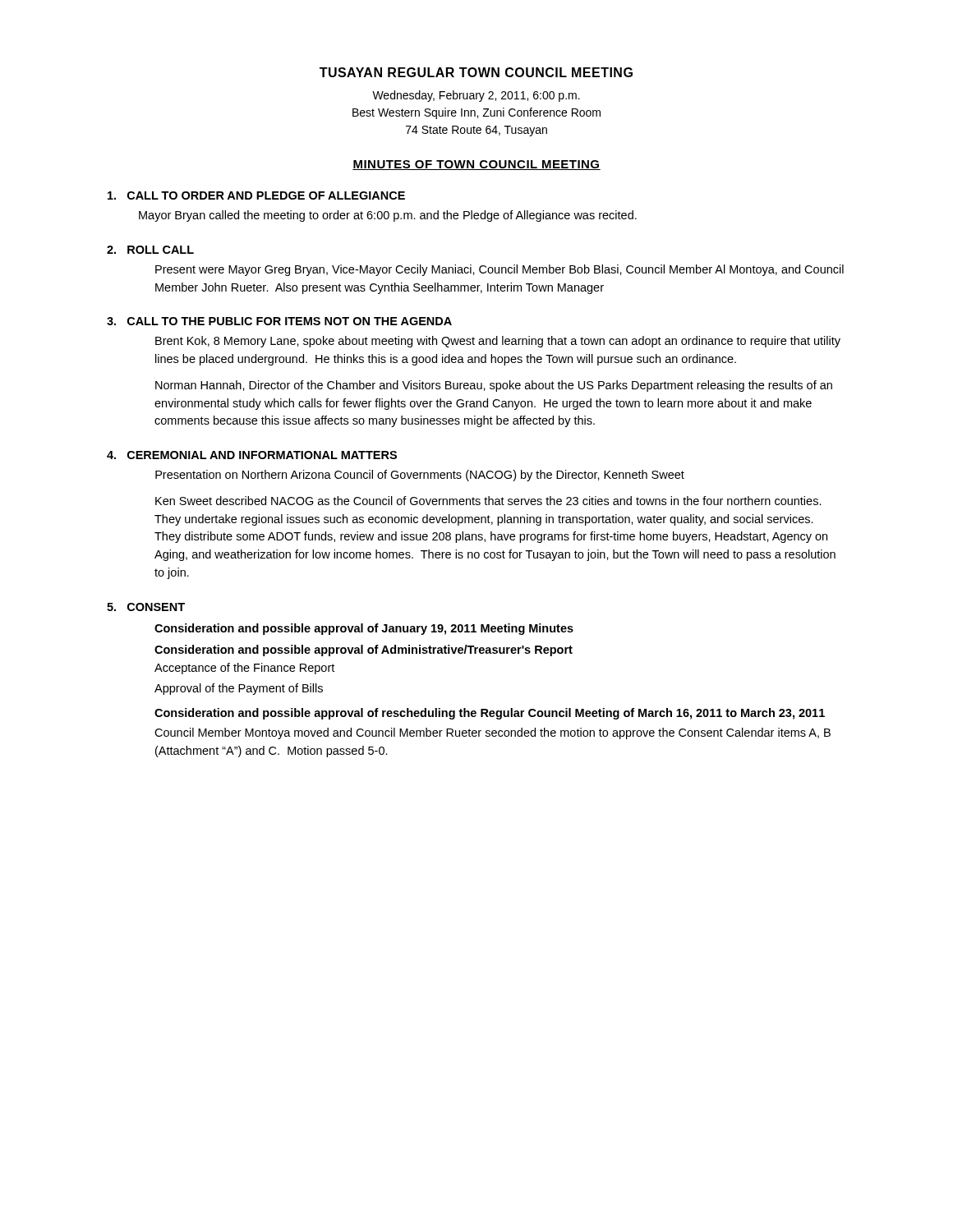Find the section header that says "MINUTES OF TOWN"
The width and height of the screenshot is (953, 1232).
tap(476, 164)
